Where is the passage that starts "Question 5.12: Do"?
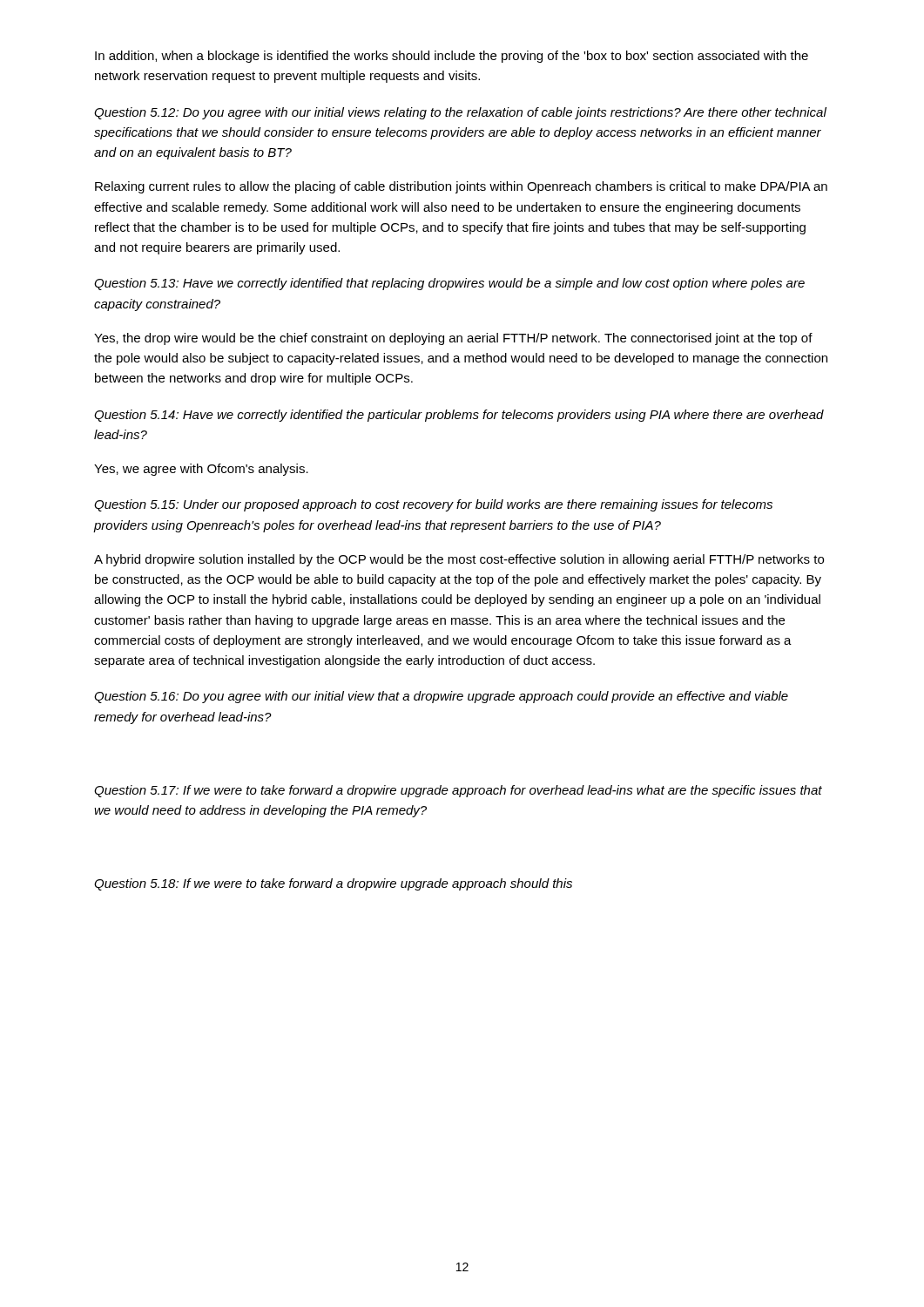 (x=460, y=132)
